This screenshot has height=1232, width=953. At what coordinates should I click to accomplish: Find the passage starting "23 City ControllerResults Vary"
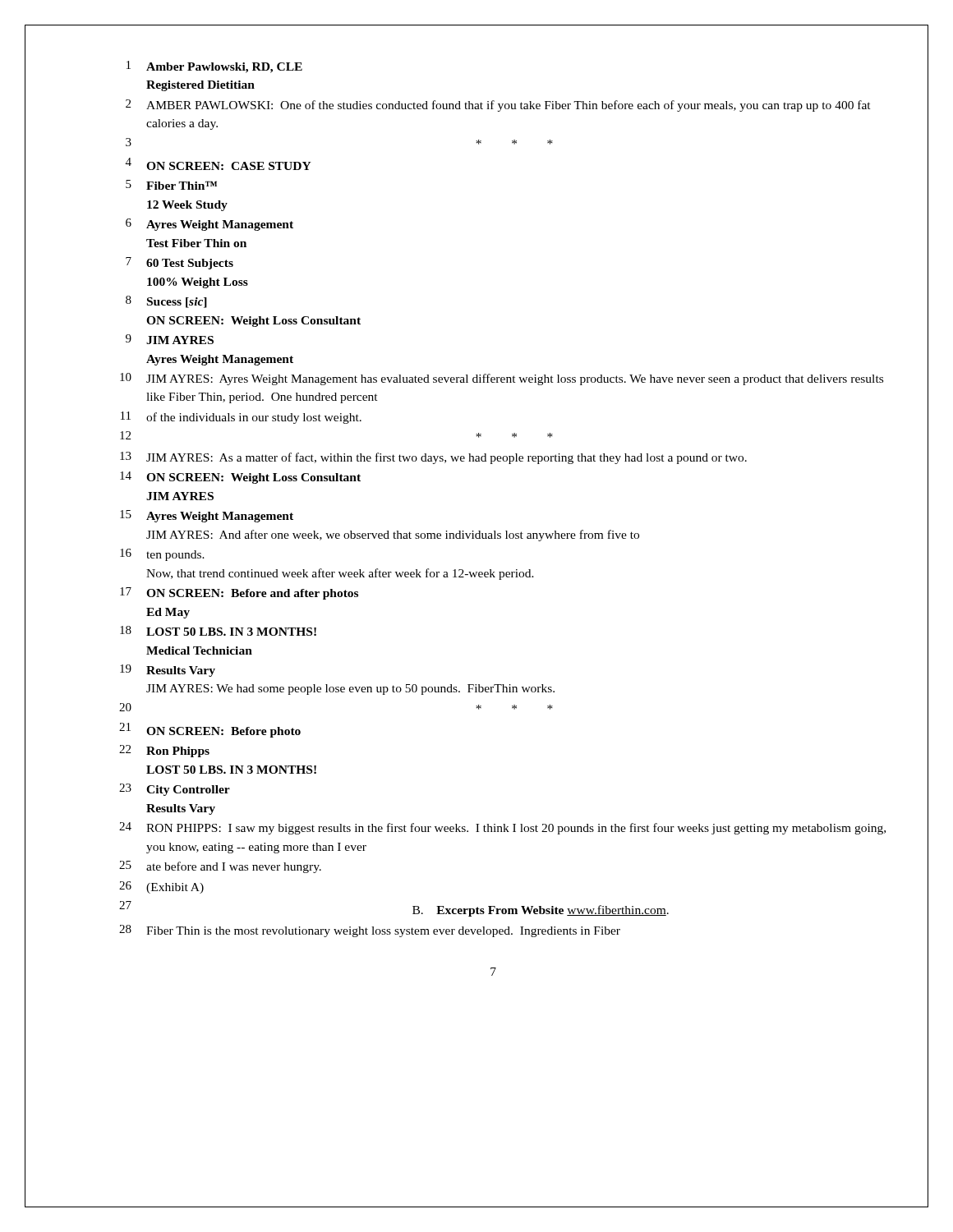175,790
